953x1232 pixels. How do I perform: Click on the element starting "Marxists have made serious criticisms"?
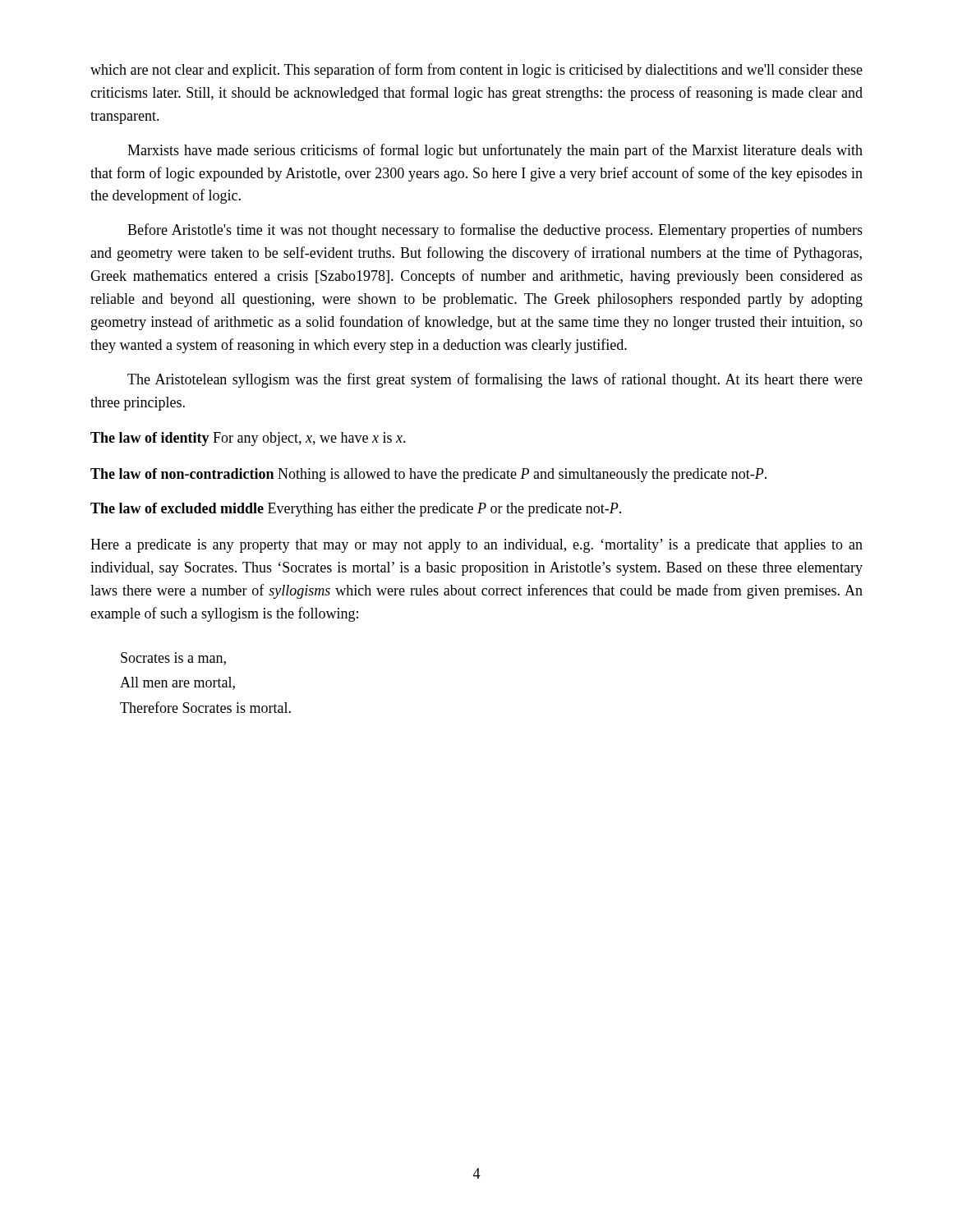476,174
